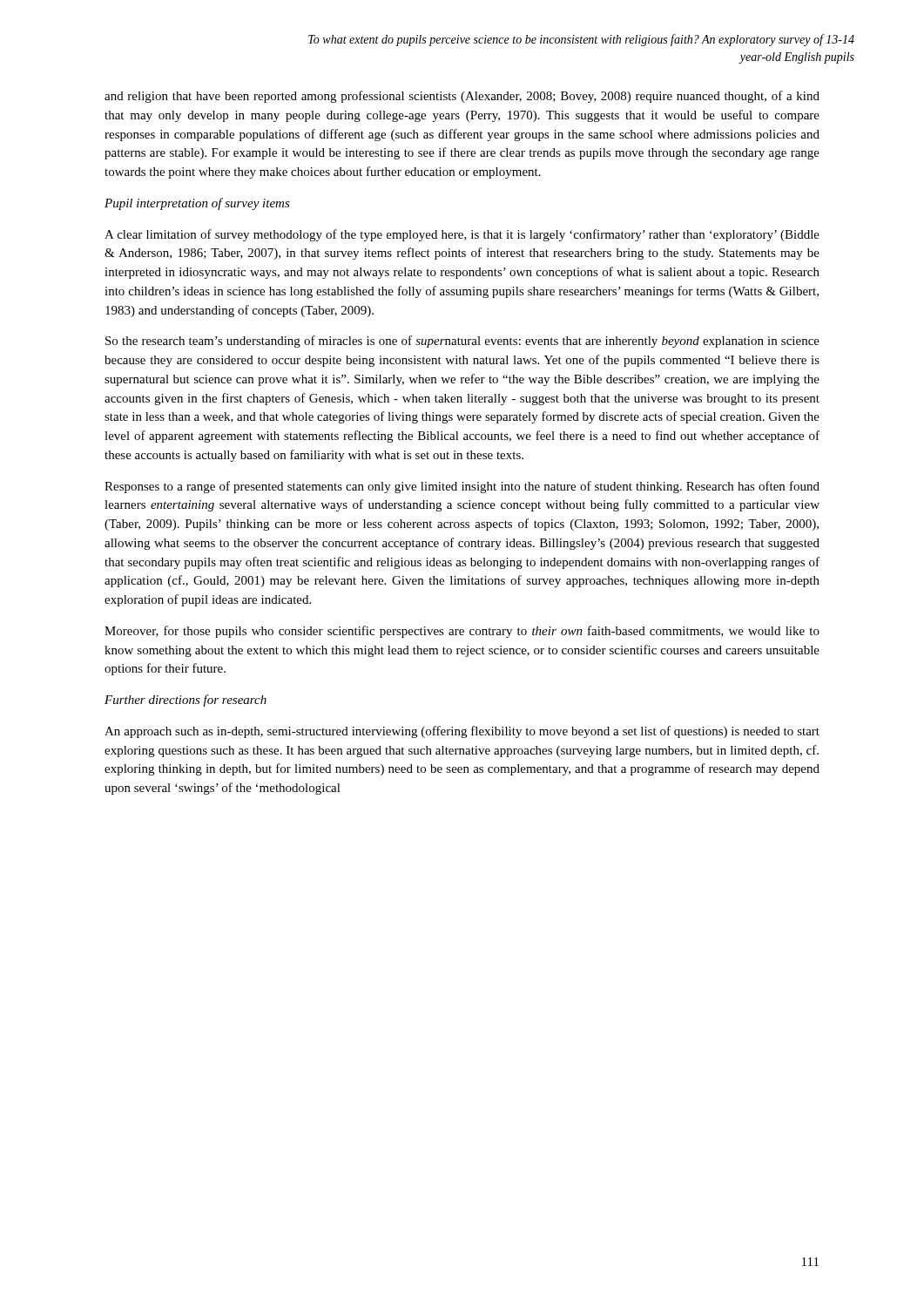Click the passage that begins "Moreover, for those pupils who"
Screen dimensions: 1307x924
pyautogui.click(x=462, y=650)
